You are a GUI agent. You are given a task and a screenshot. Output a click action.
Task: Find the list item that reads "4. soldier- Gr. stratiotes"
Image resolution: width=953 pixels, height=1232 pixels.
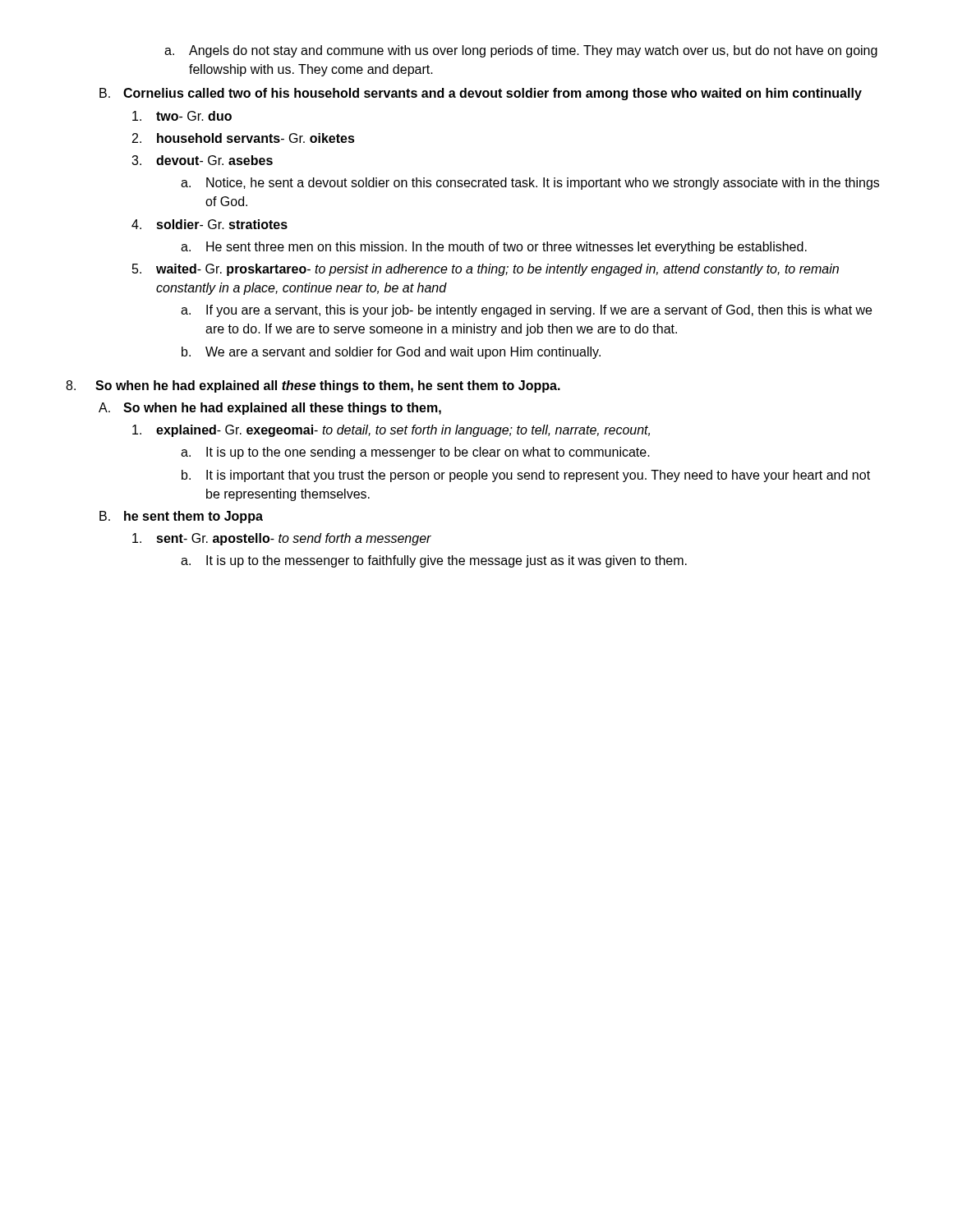209,224
